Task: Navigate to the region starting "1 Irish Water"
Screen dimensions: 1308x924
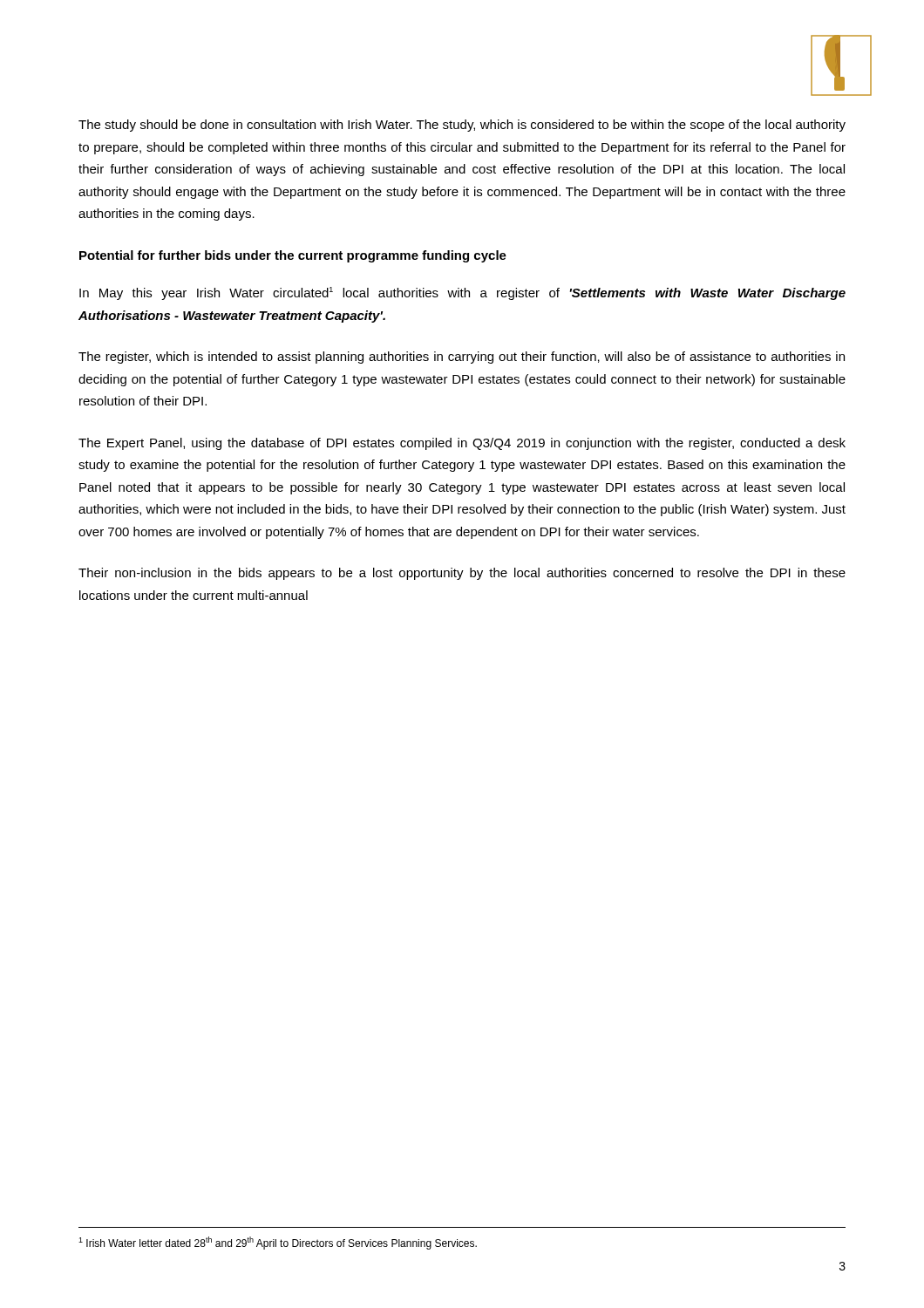Action: (x=462, y=1243)
